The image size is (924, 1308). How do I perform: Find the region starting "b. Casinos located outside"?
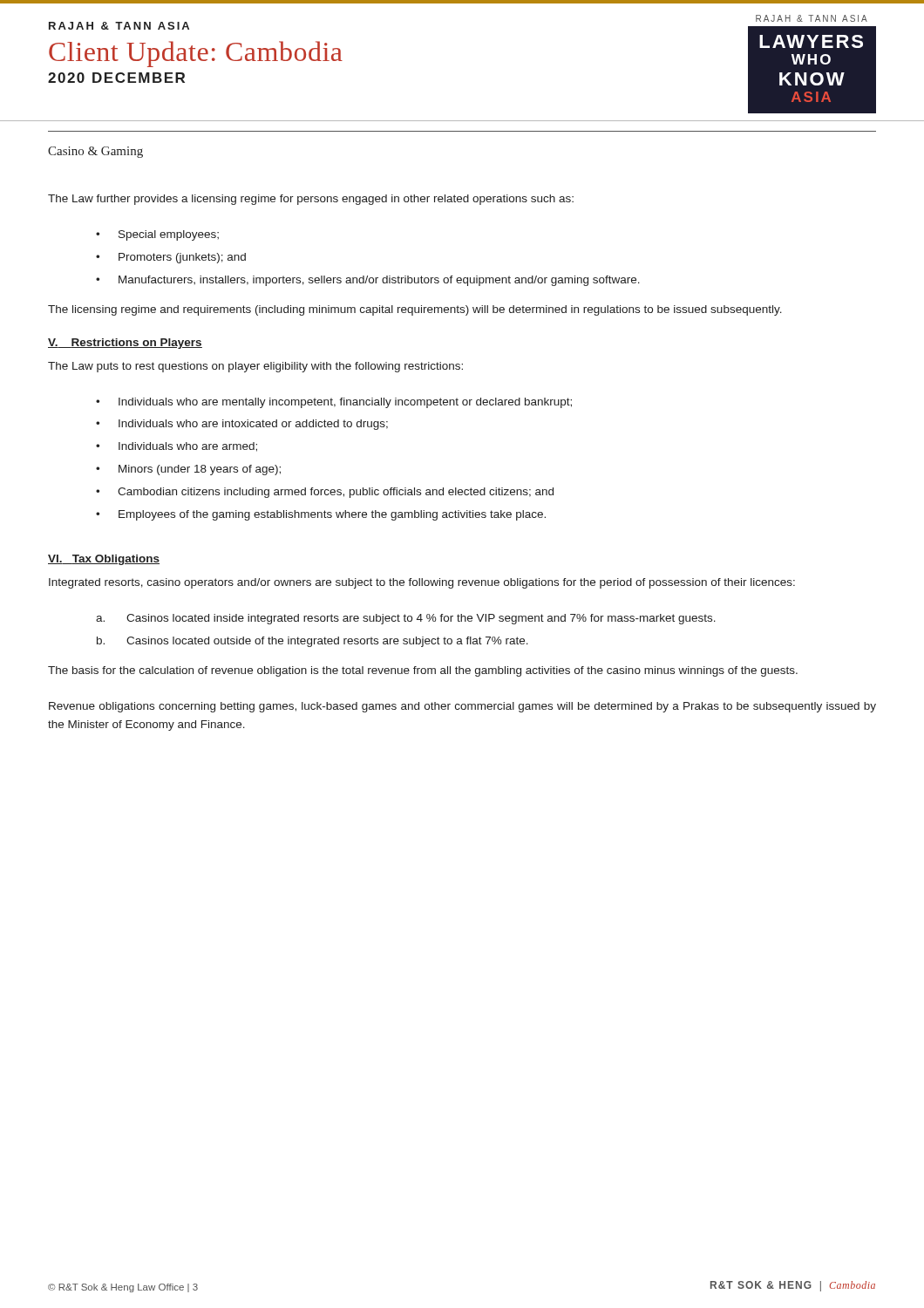pos(312,641)
